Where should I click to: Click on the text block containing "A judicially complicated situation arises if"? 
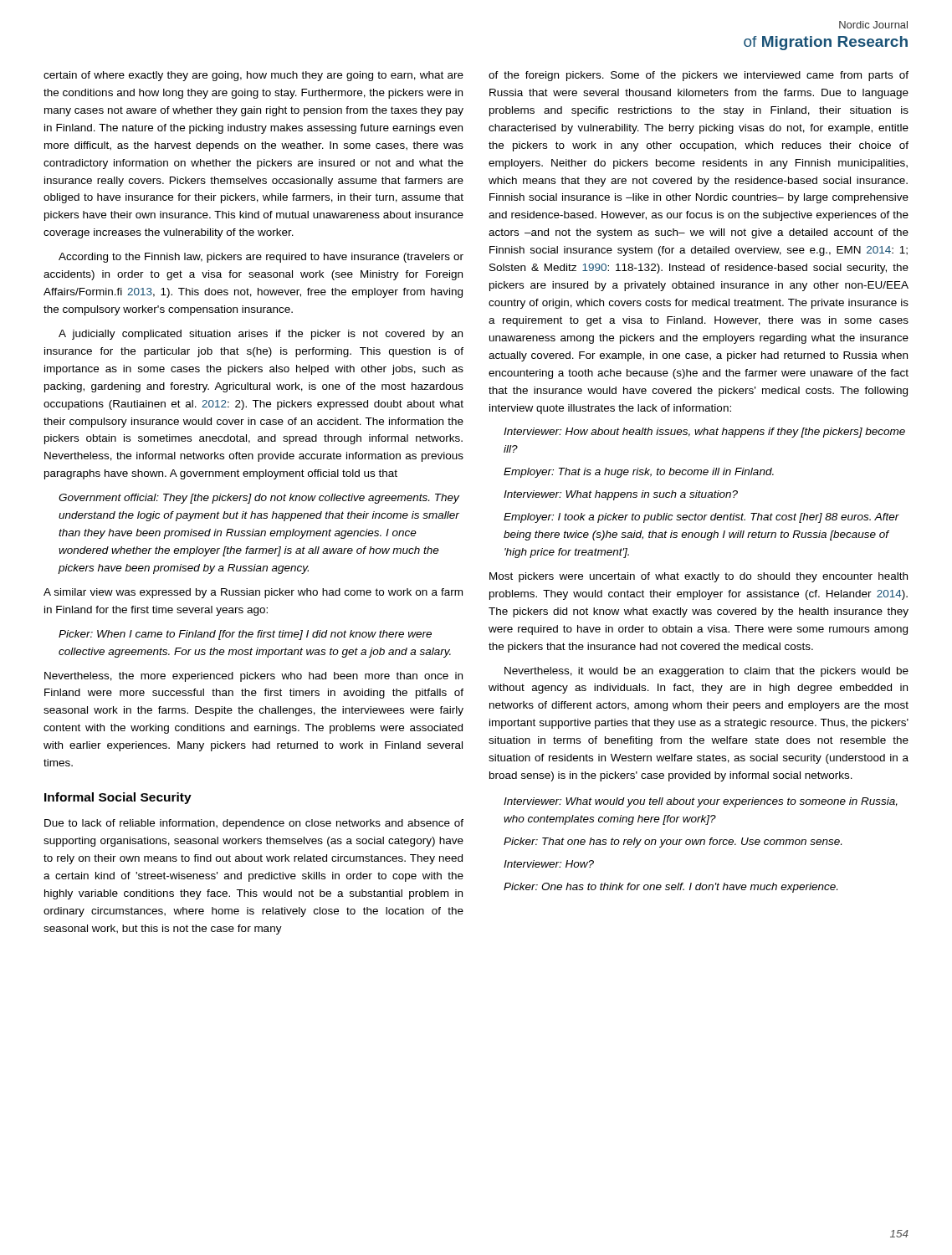pos(253,404)
